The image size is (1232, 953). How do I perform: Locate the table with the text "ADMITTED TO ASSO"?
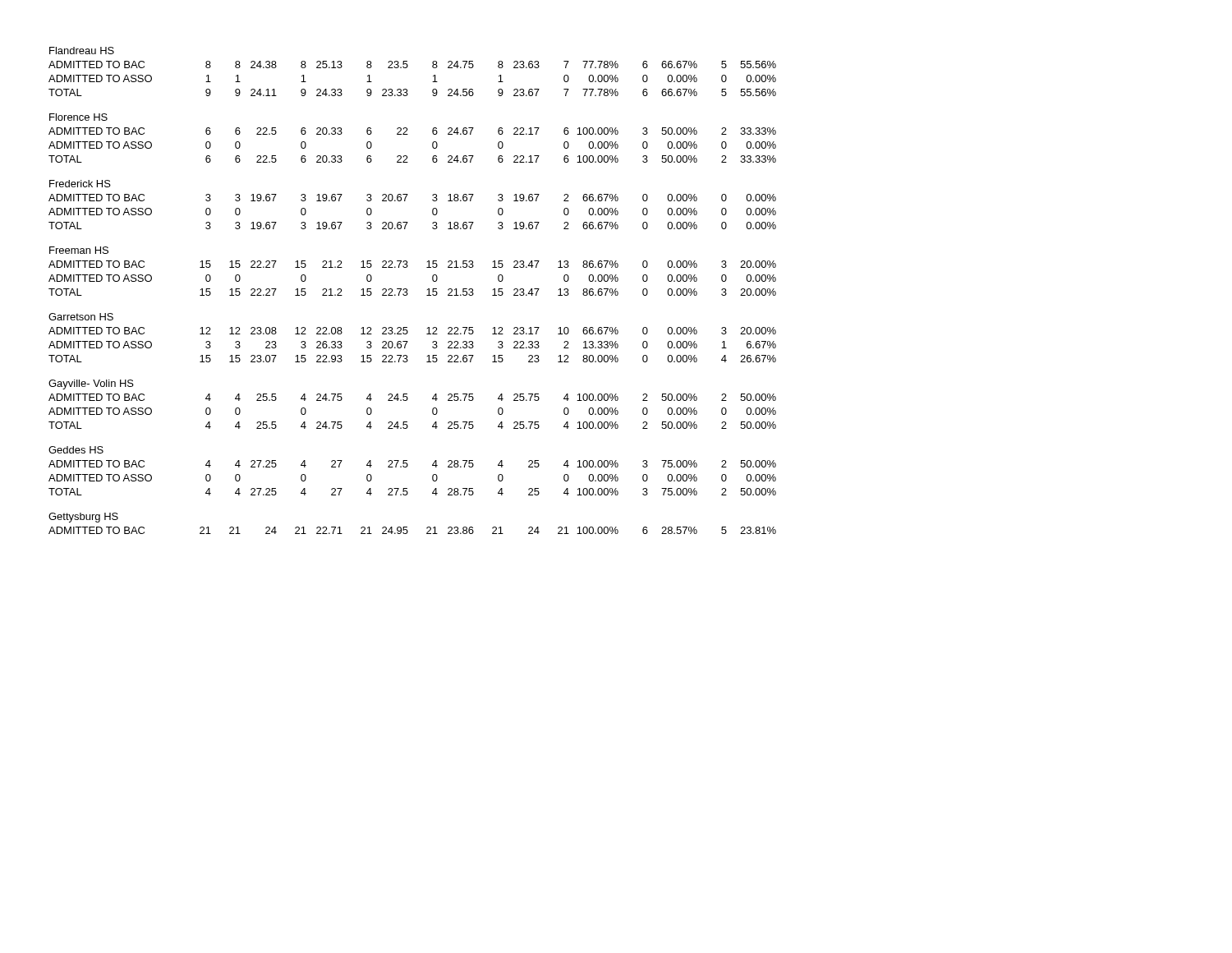(x=616, y=285)
